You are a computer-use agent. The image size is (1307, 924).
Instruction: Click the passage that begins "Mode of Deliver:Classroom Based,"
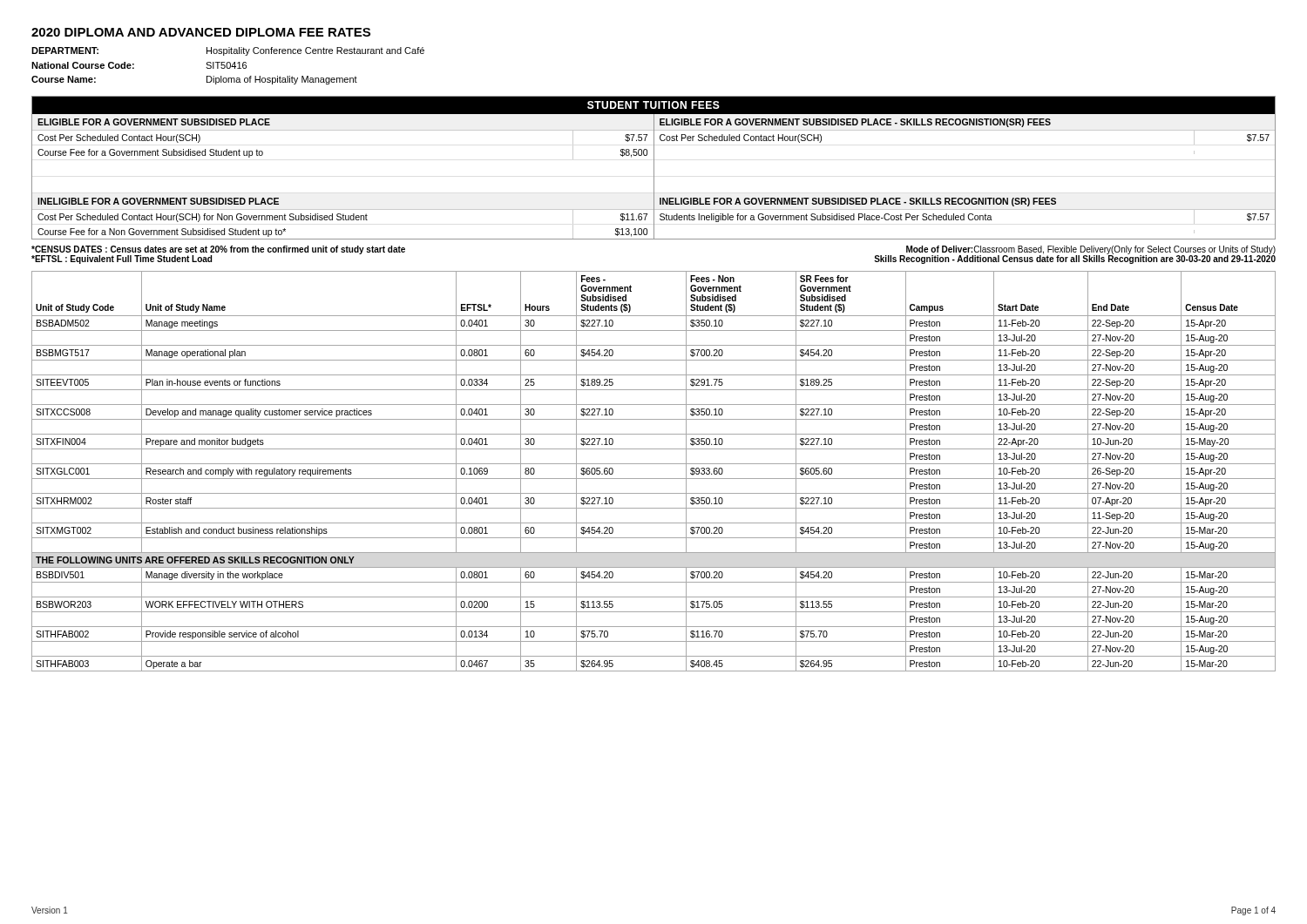[x=1075, y=254]
